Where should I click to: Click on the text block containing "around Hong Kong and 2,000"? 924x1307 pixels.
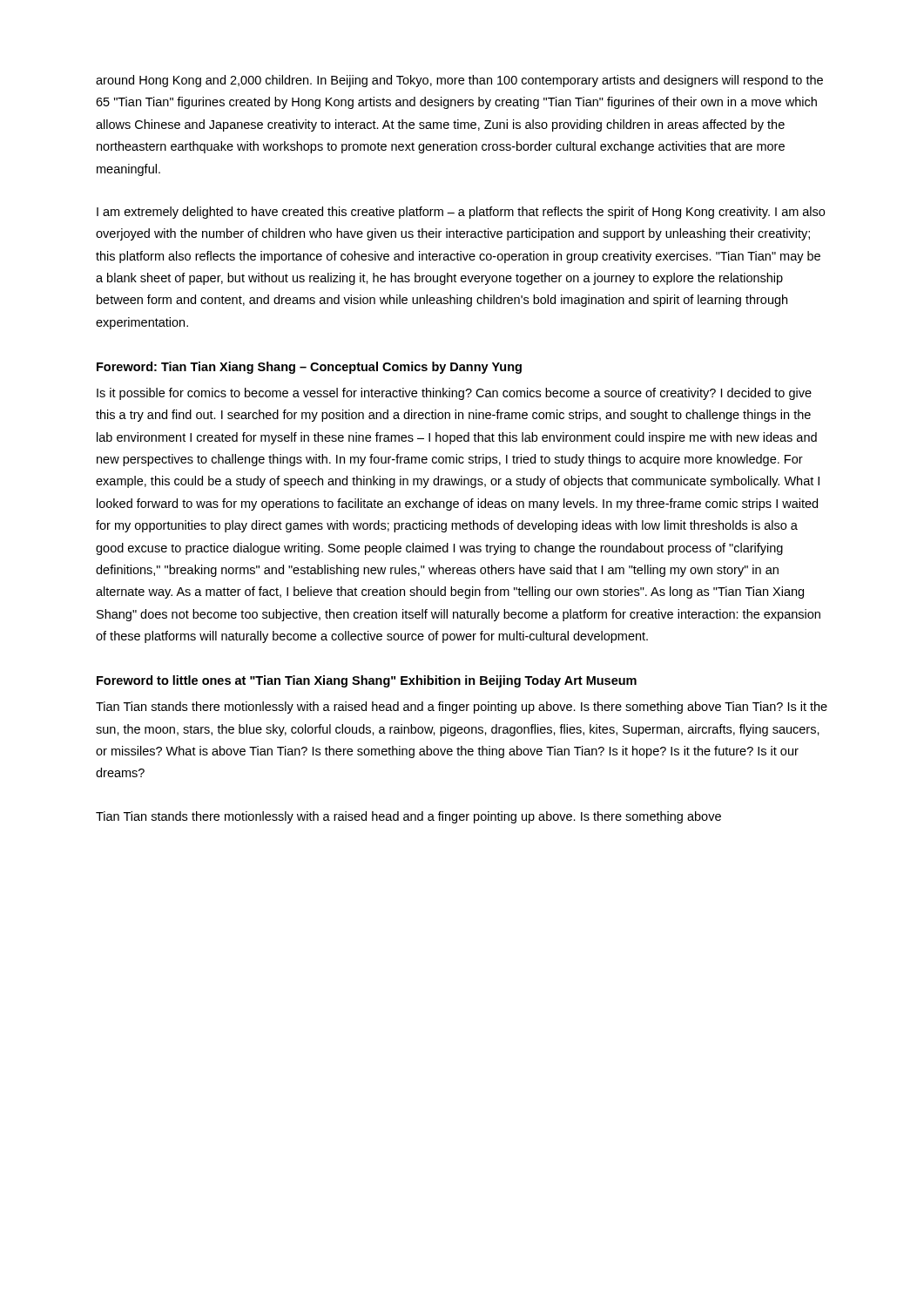460,124
